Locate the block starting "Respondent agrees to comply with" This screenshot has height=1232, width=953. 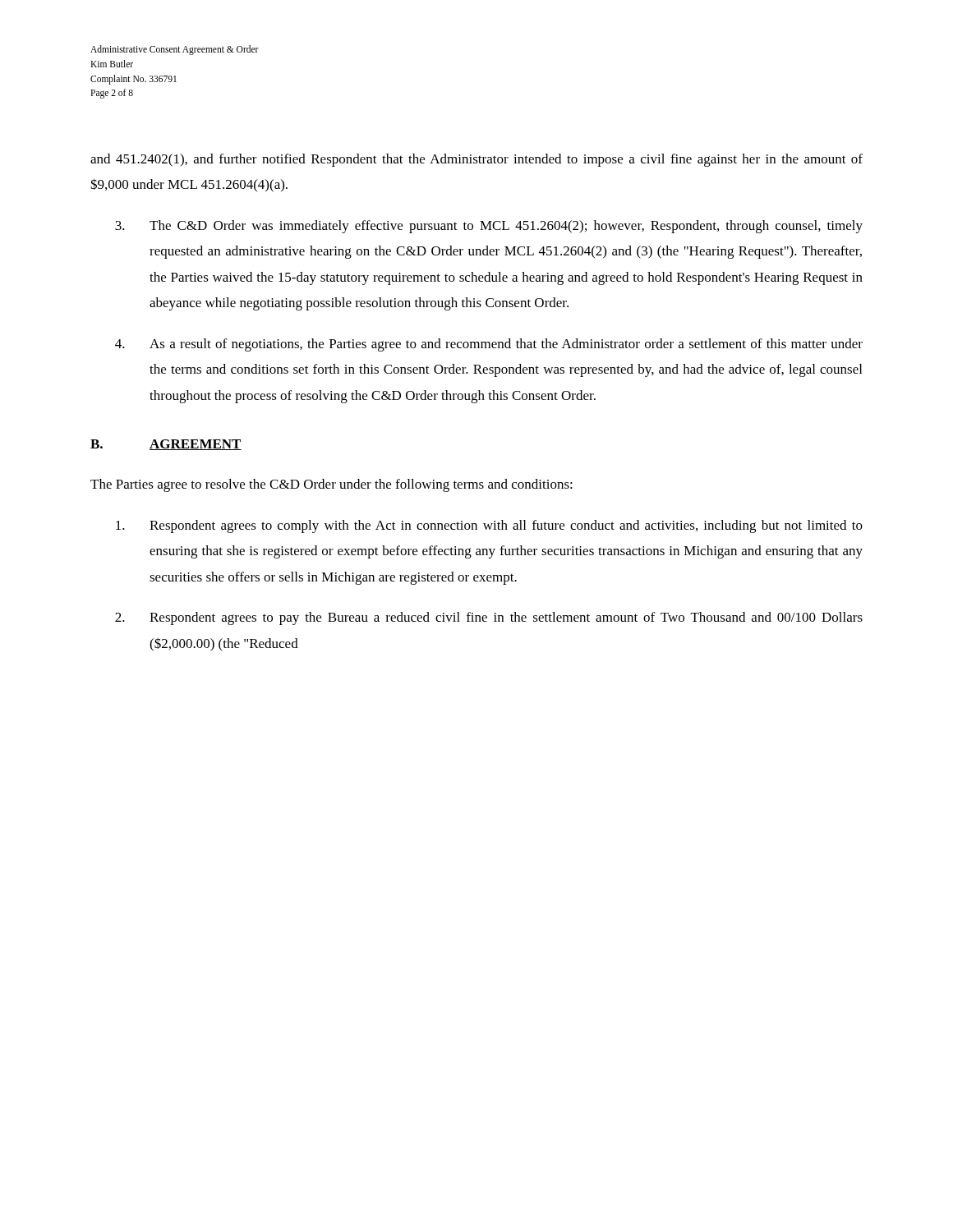pyautogui.click(x=476, y=551)
